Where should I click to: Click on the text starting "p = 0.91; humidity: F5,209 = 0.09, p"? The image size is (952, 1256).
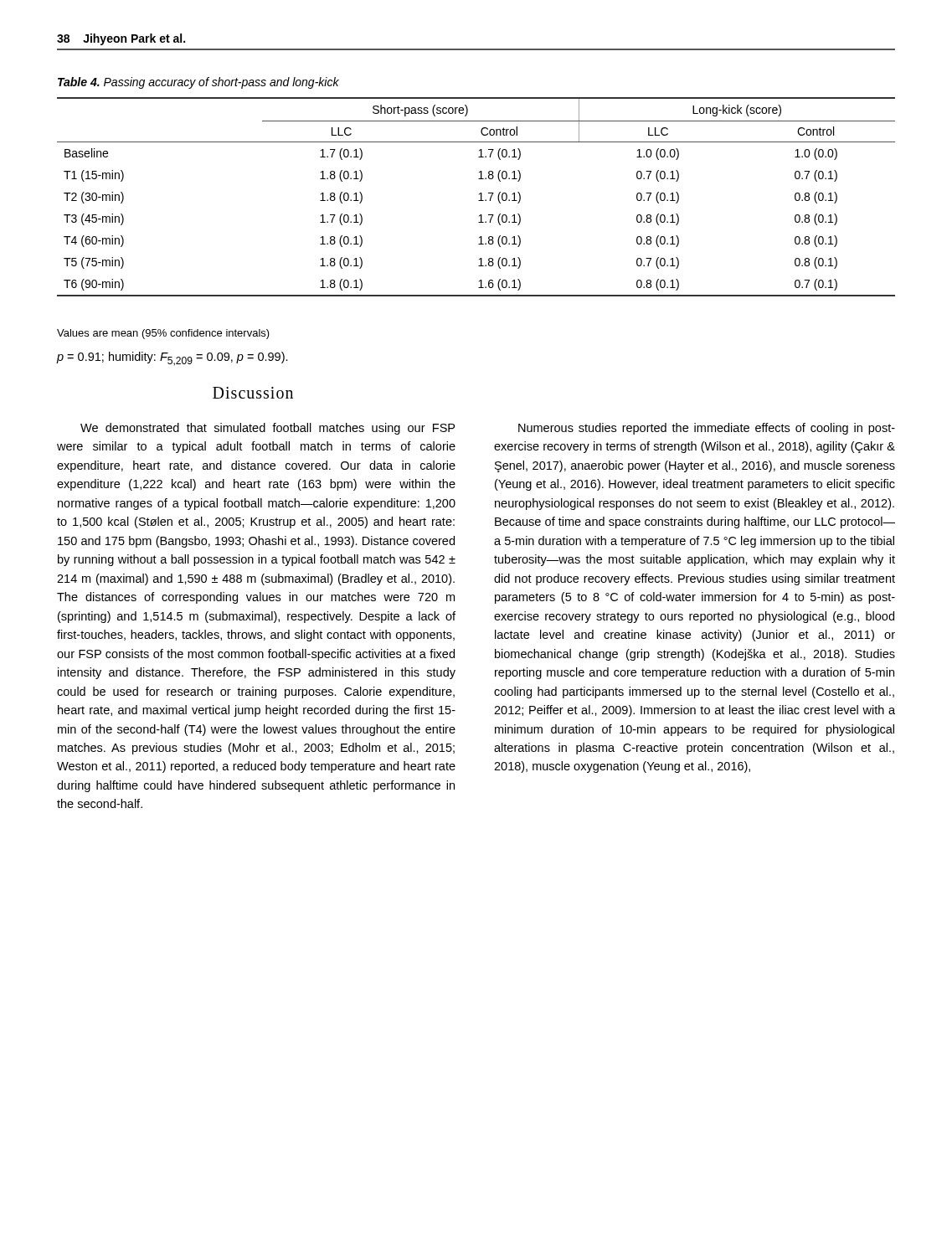click(x=173, y=358)
